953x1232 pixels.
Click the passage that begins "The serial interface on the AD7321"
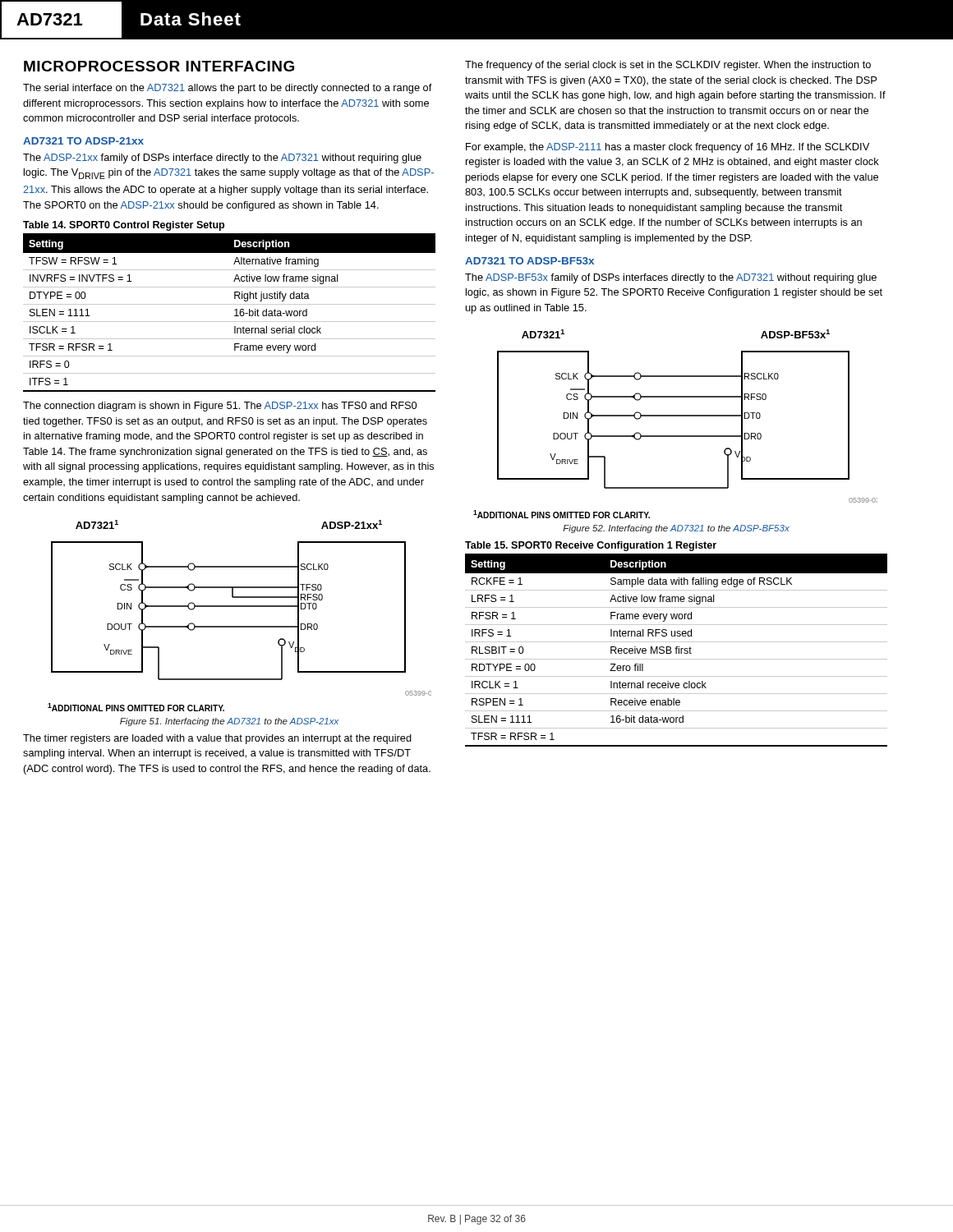(x=227, y=103)
